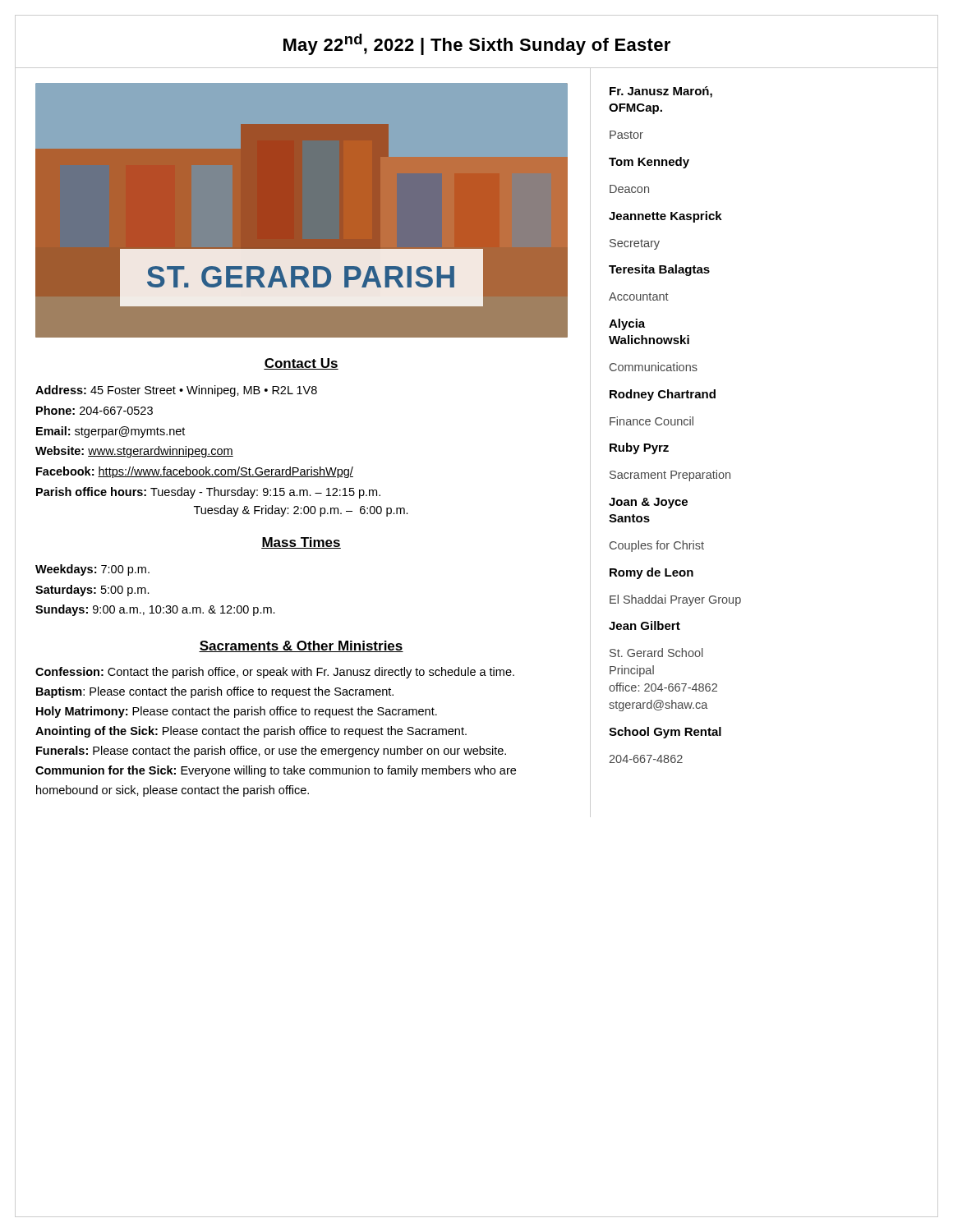
Task: Select the passage starting "Confession: Contact the"
Action: (x=276, y=731)
